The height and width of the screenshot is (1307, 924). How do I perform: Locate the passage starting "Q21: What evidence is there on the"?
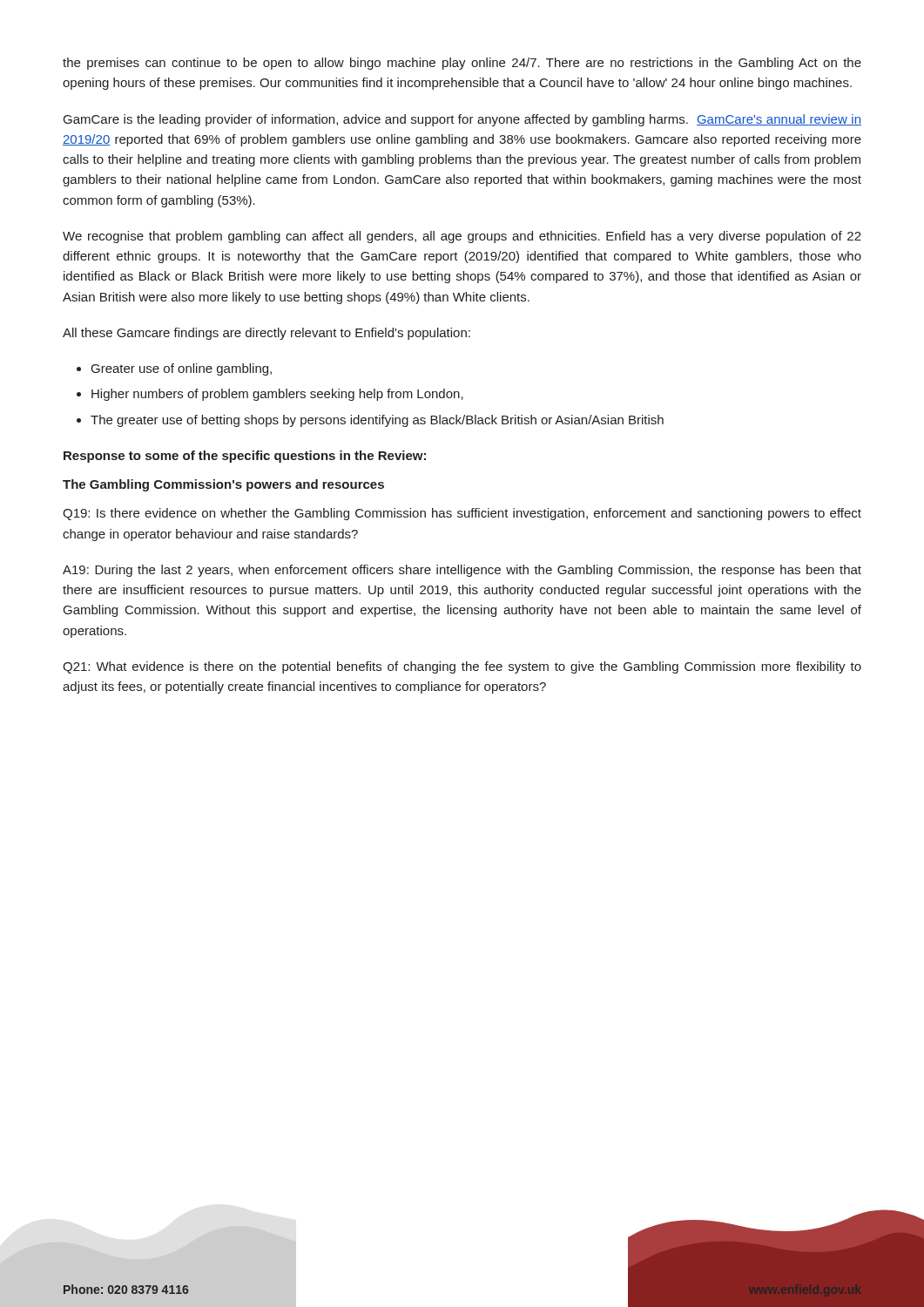click(x=462, y=676)
